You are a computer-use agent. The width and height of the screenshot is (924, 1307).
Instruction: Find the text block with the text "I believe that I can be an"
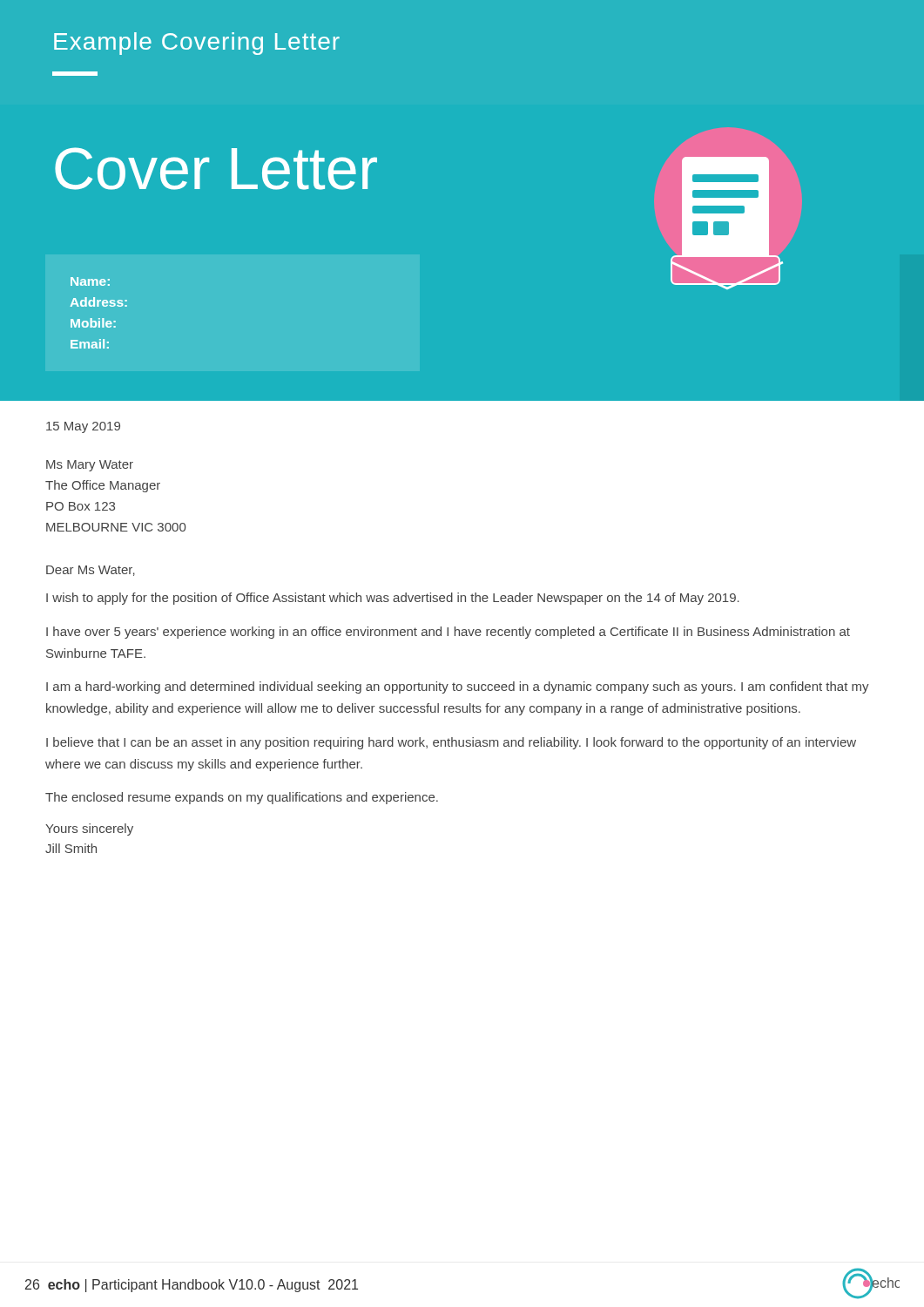(451, 753)
